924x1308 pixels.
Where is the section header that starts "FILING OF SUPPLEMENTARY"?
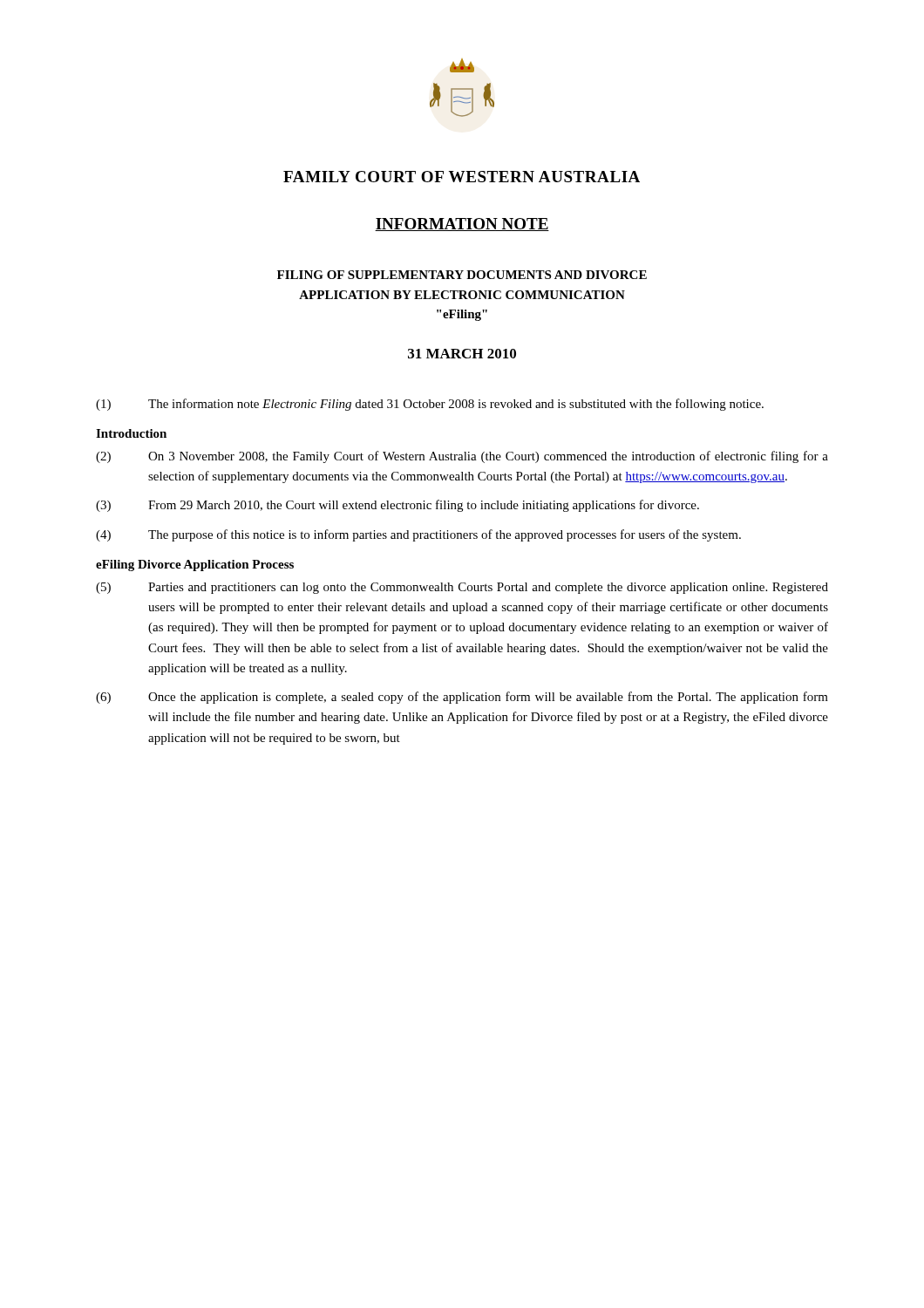pyautogui.click(x=462, y=294)
